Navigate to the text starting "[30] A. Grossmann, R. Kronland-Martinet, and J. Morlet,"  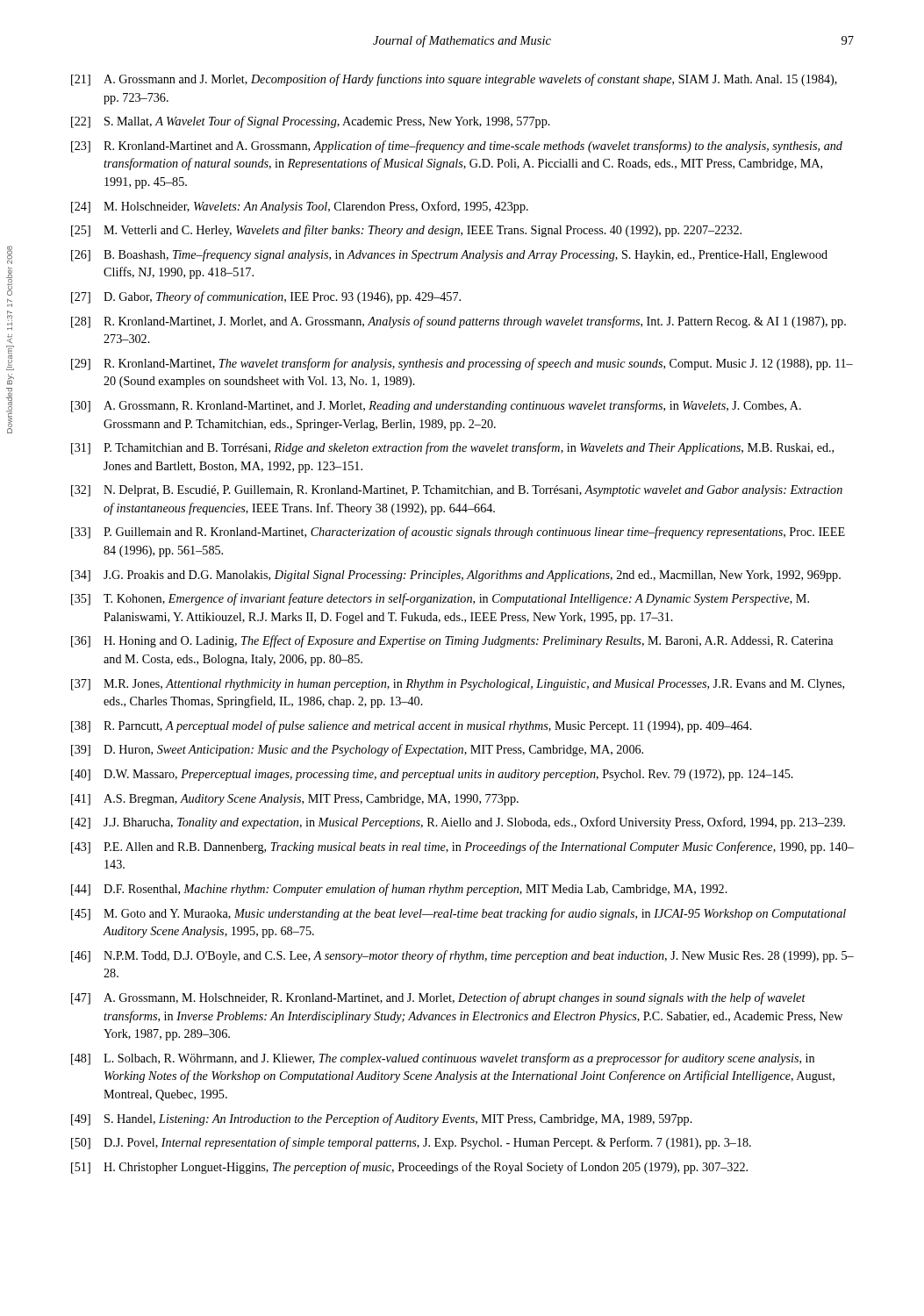pyautogui.click(x=462, y=415)
